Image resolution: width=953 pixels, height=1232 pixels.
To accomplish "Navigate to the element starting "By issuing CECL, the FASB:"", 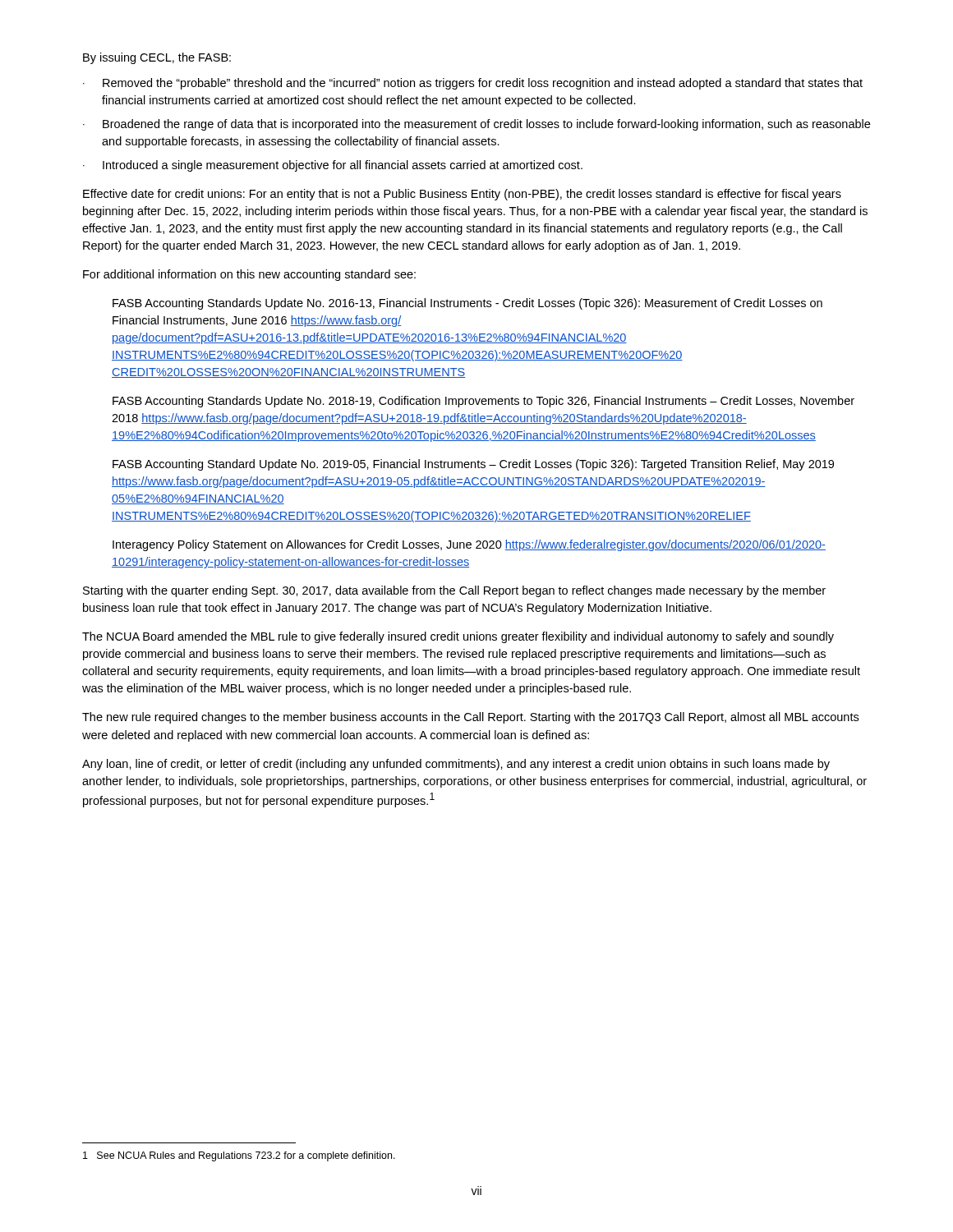I will point(157,57).
